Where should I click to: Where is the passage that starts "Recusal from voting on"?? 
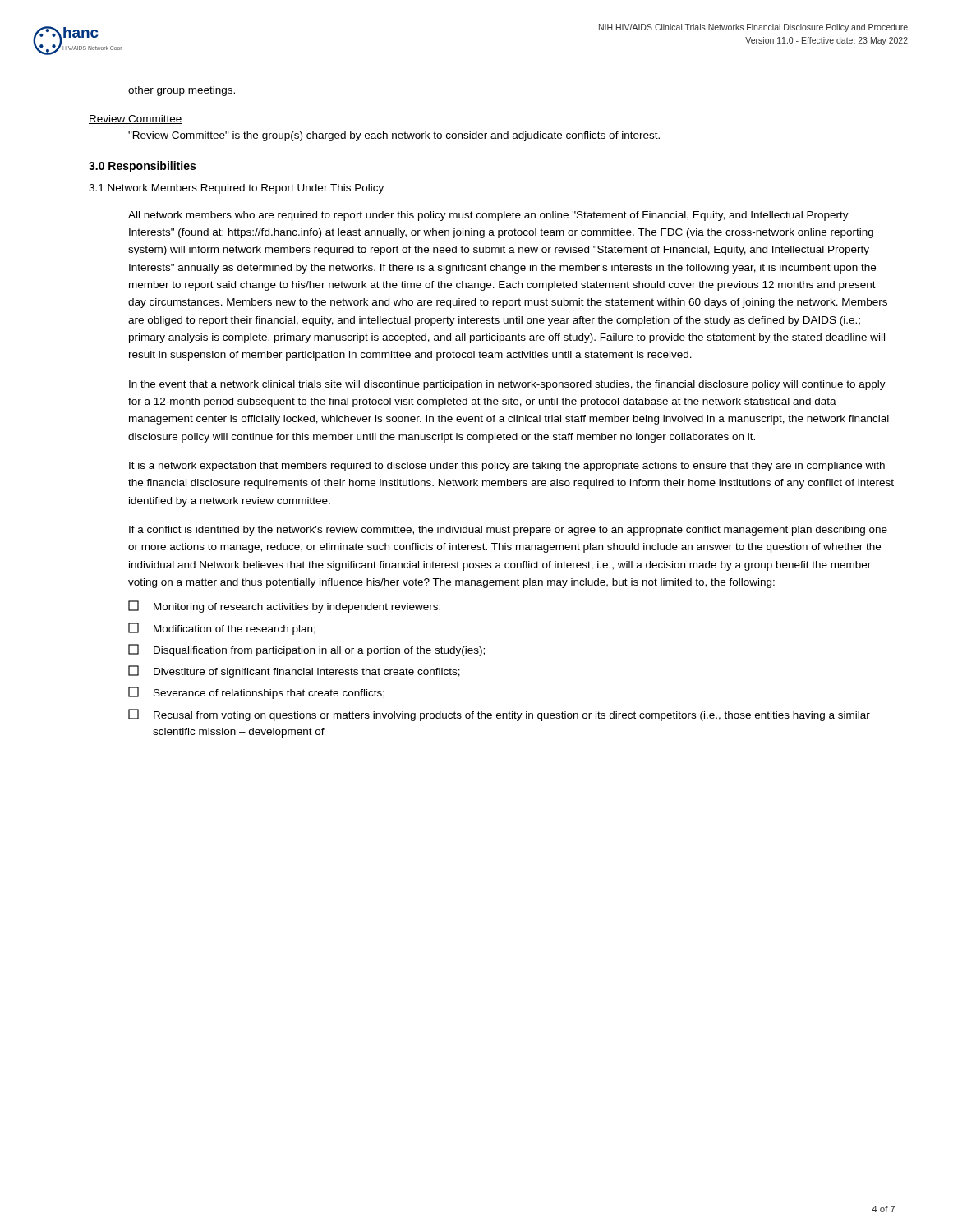[512, 723]
